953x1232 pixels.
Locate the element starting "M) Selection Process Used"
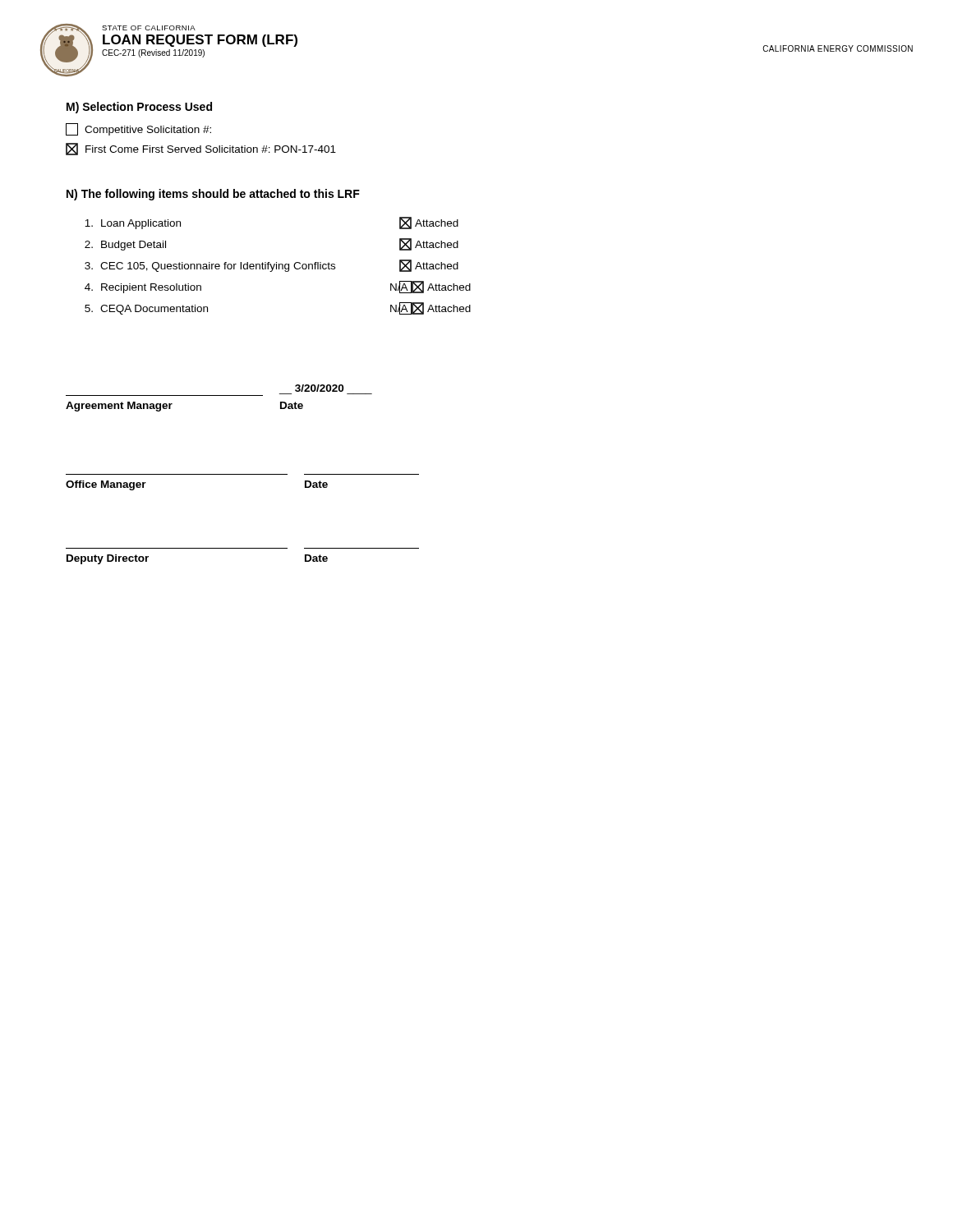click(139, 107)
